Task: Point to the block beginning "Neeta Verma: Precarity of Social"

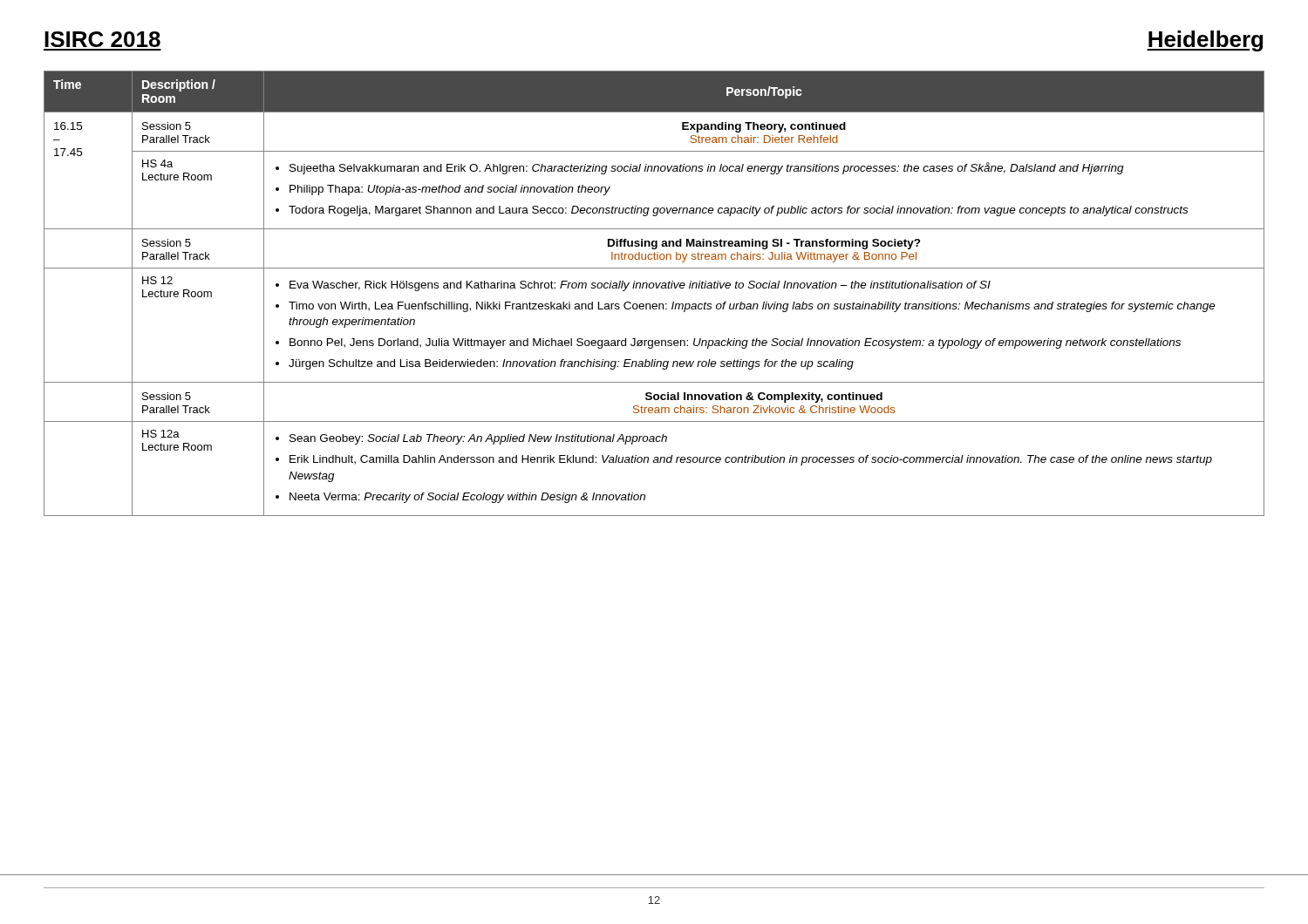Action: pos(467,496)
